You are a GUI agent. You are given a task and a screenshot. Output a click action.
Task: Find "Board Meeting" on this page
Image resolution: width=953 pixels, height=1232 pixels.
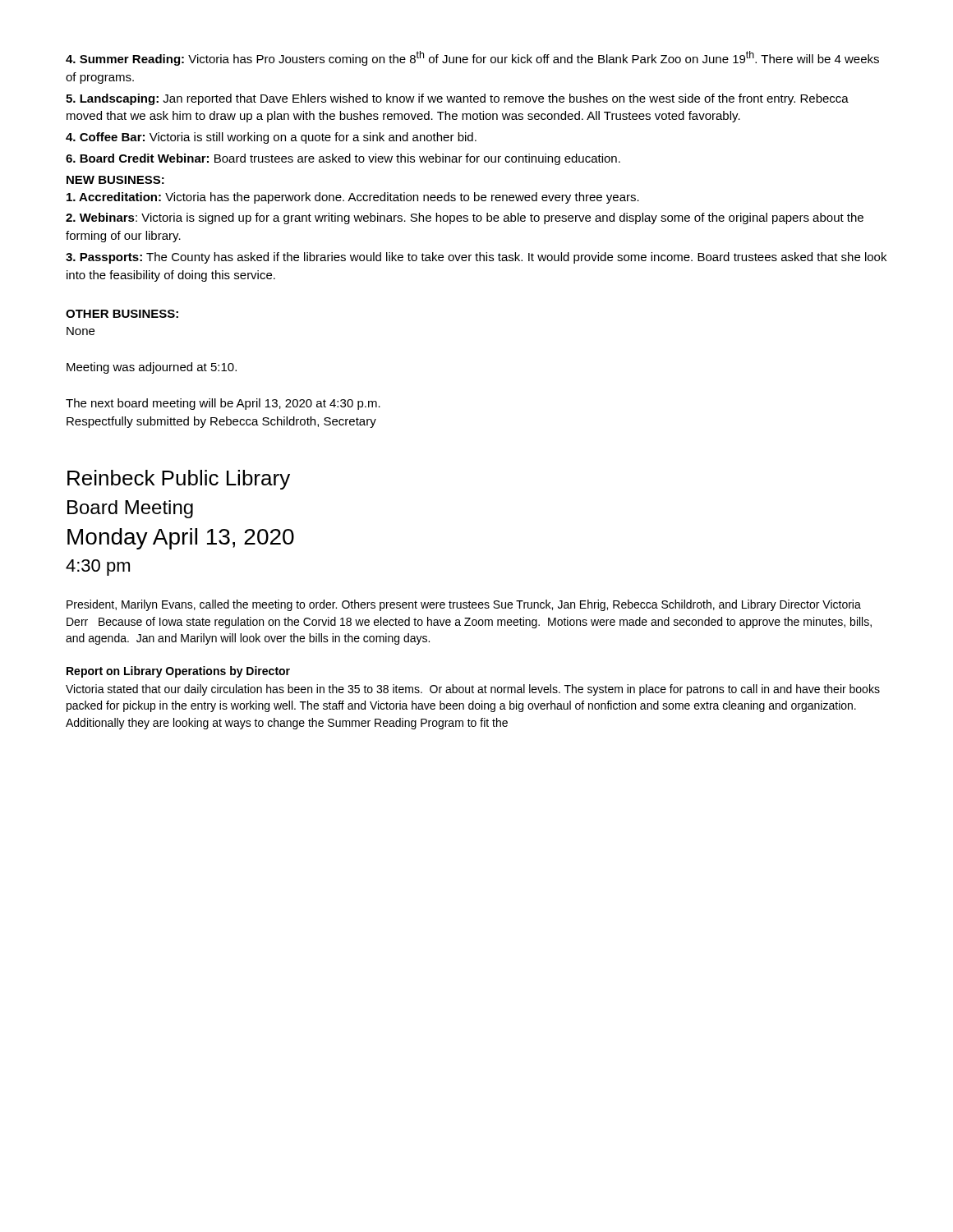coord(130,509)
